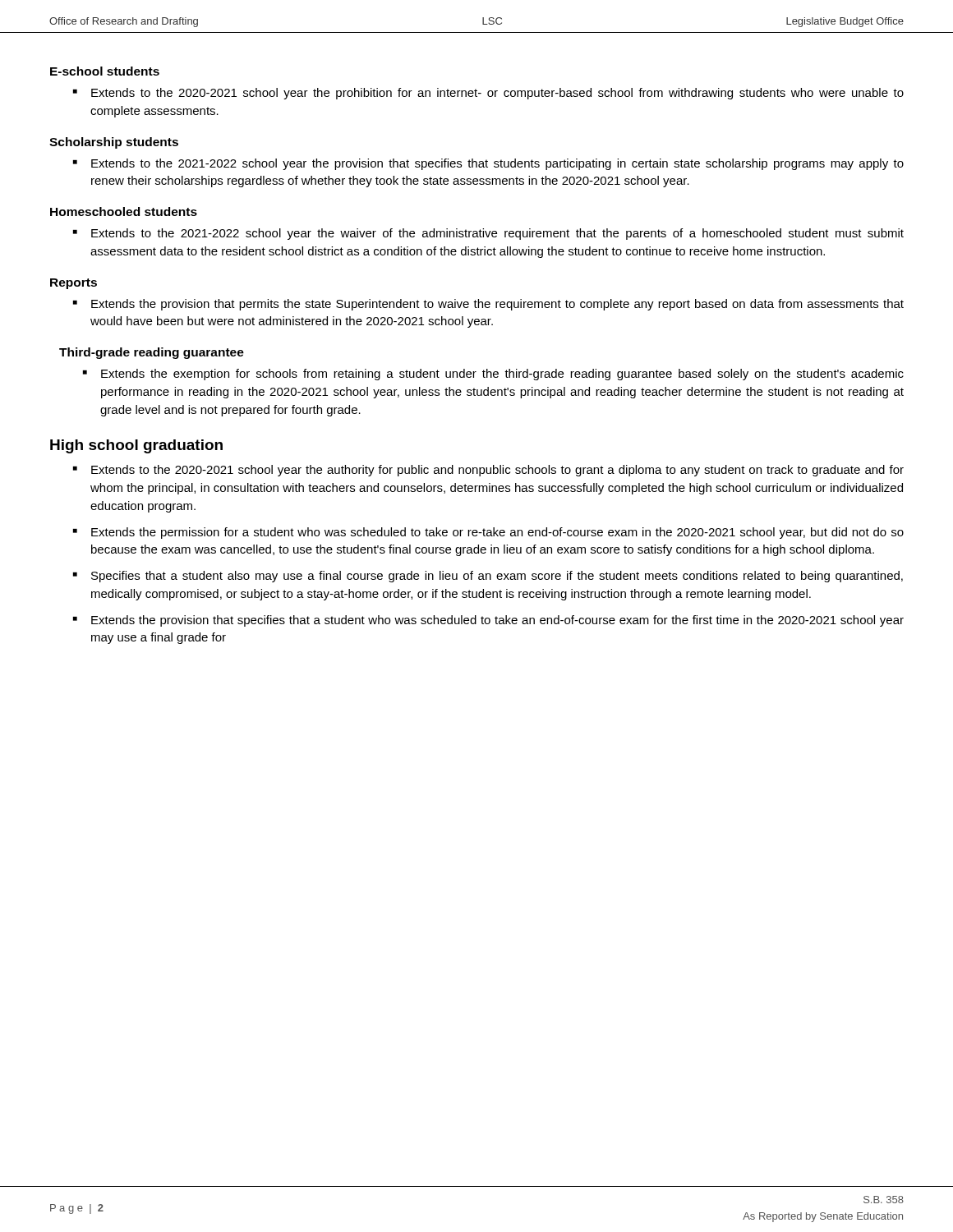Where is the passage that starts "Extends the provision that permits"?
Viewport: 953px width, 1232px height.
point(497,312)
